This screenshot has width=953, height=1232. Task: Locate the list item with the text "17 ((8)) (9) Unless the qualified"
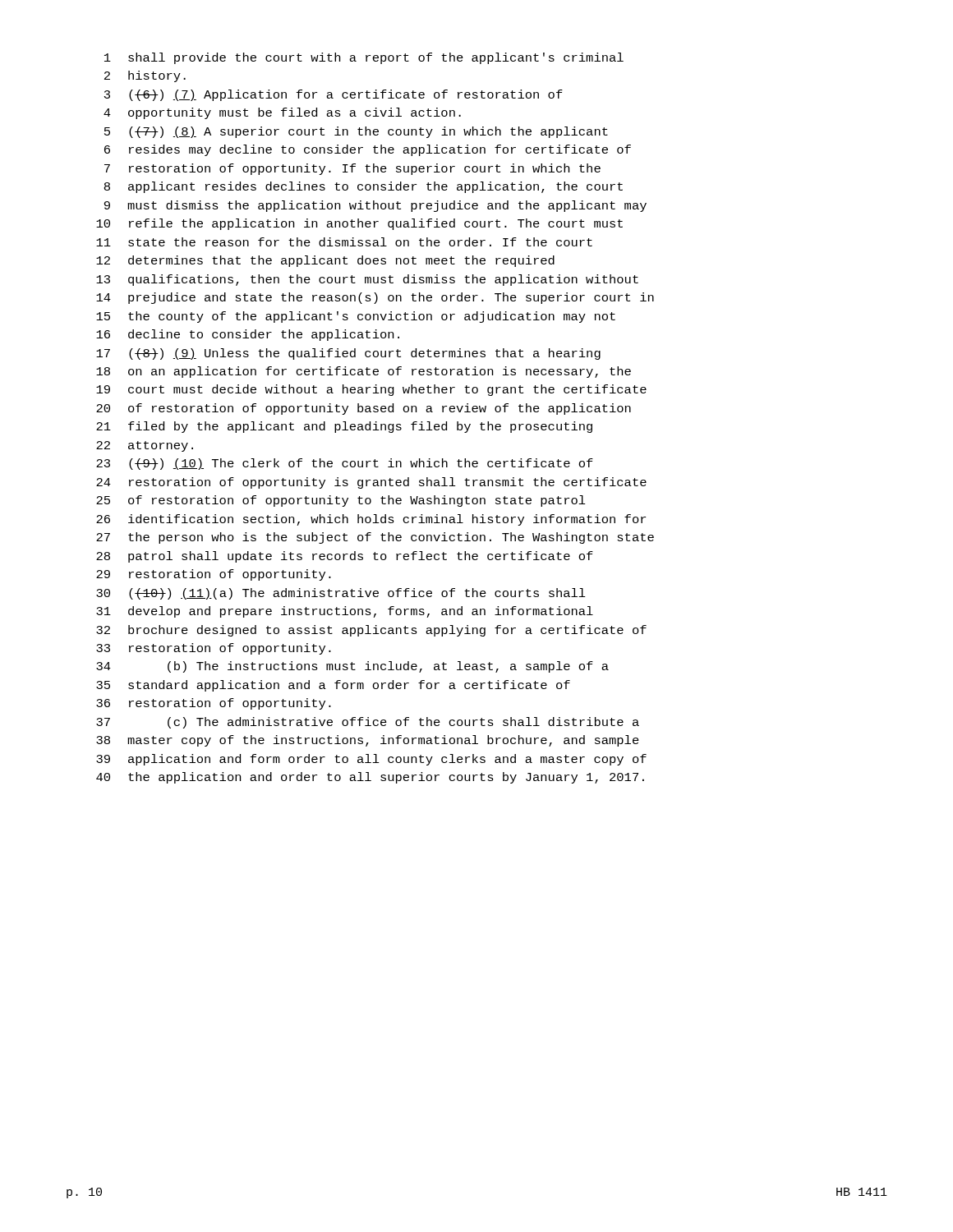pyautogui.click(x=476, y=354)
